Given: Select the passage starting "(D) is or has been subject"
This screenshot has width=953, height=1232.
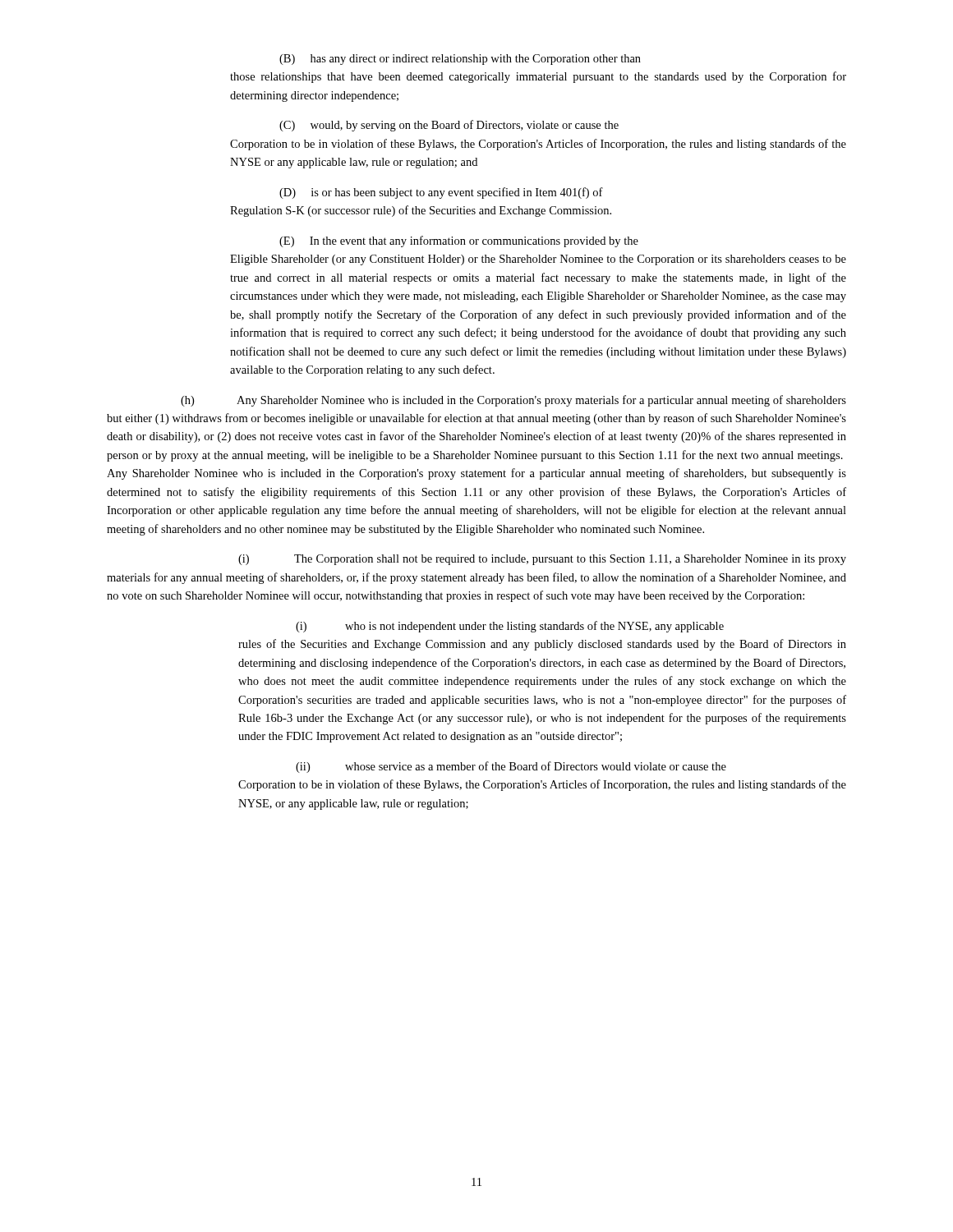Looking at the screenshot, I should coord(538,201).
